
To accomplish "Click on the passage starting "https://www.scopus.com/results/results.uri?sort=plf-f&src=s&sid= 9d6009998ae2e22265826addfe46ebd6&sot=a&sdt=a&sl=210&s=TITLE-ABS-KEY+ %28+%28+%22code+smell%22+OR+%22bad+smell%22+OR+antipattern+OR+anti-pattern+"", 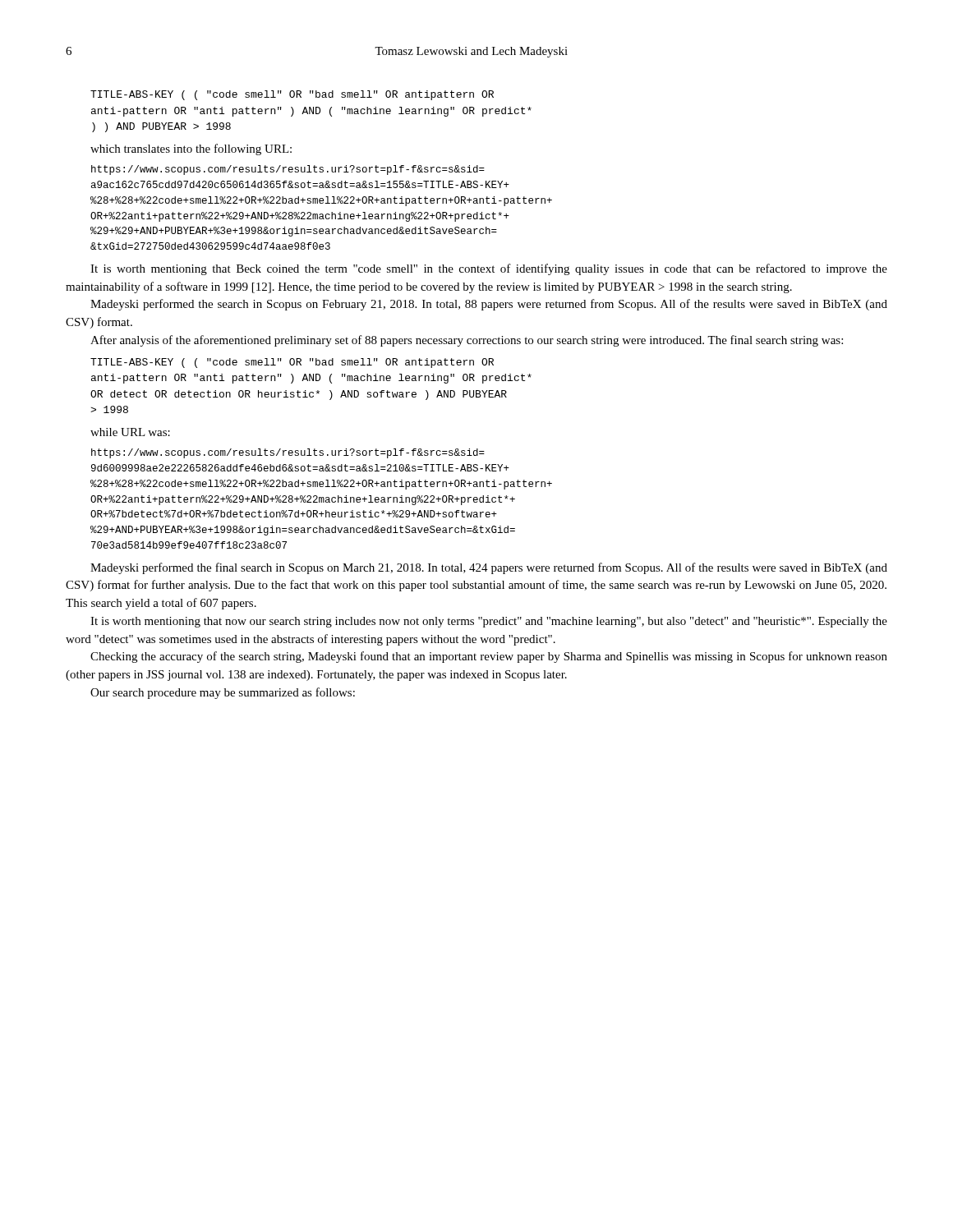I will click(x=489, y=500).
